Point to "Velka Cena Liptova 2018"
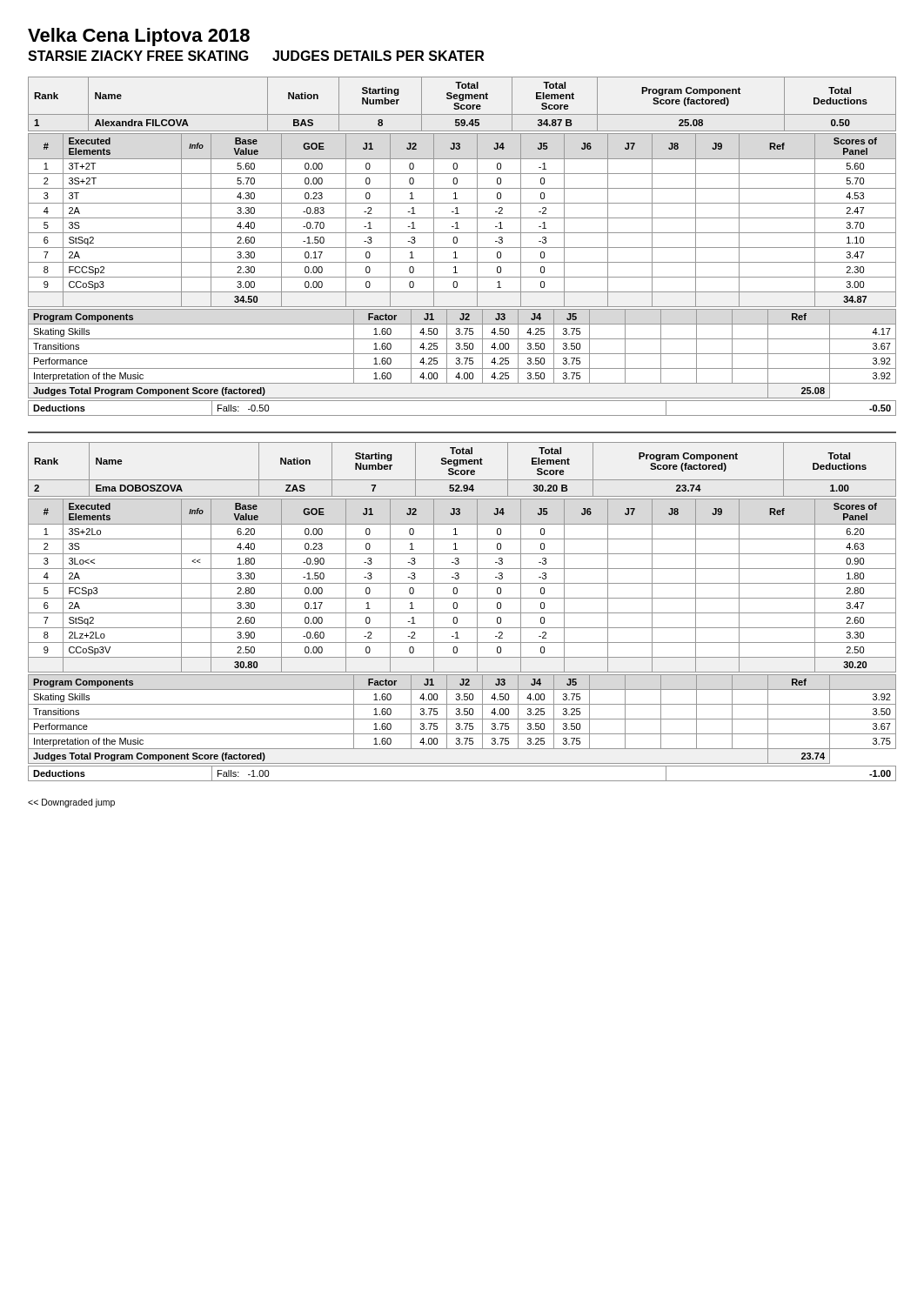This screenshot has width=924, height=1305. tap(139, 37)
